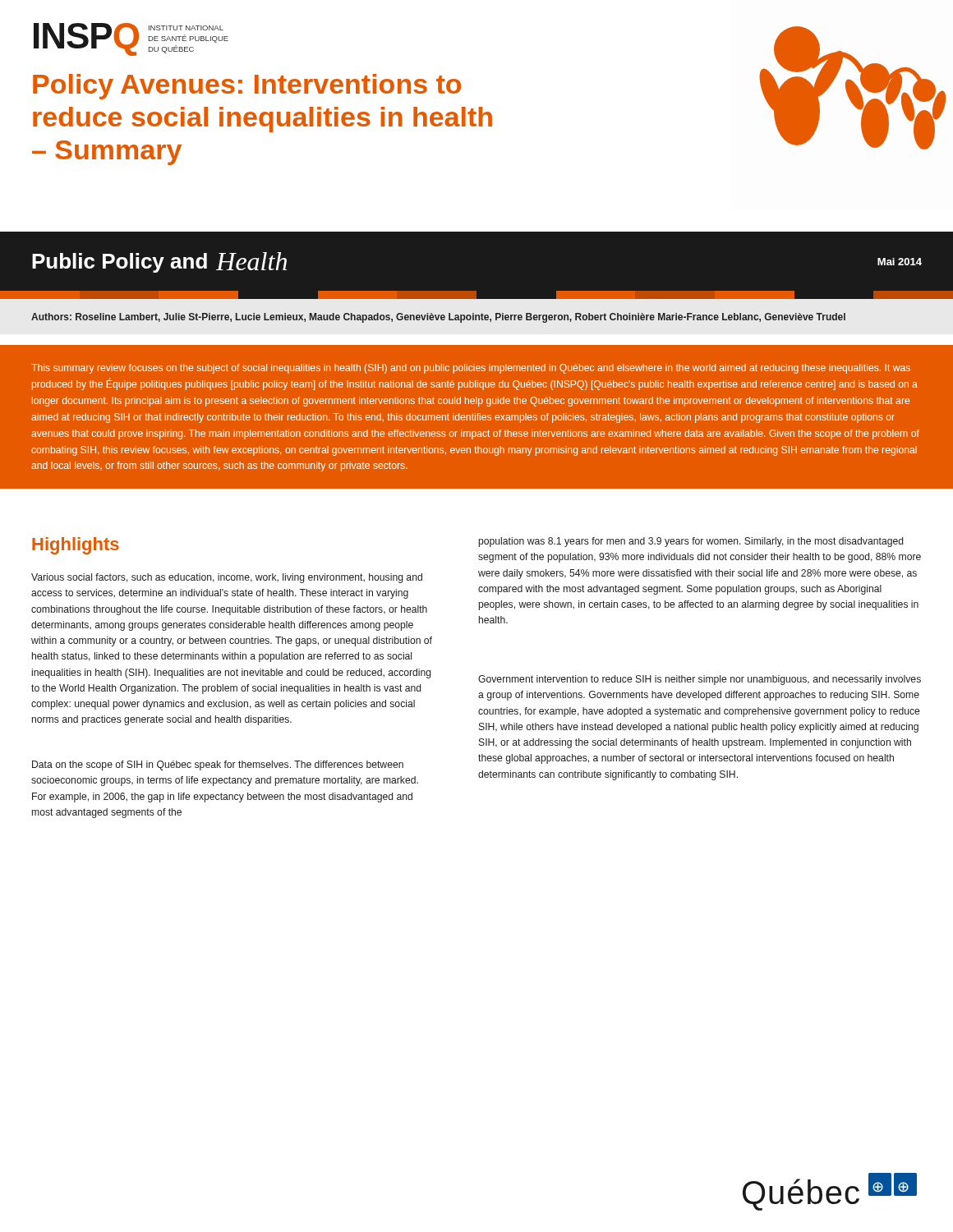Locate the illustration

[x=842, y=105]
